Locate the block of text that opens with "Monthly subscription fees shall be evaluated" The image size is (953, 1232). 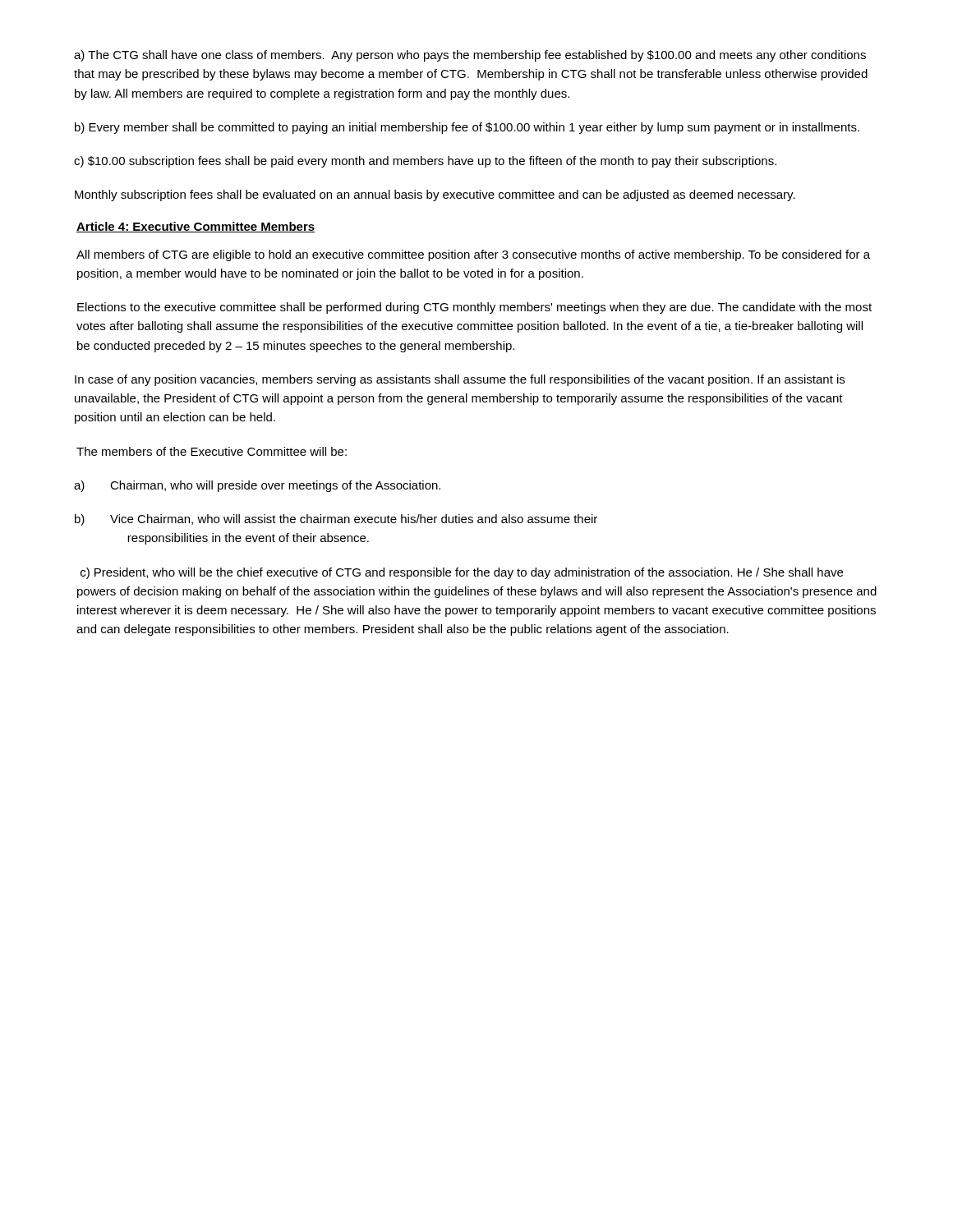pyautogui.click(x=435, y=194)
